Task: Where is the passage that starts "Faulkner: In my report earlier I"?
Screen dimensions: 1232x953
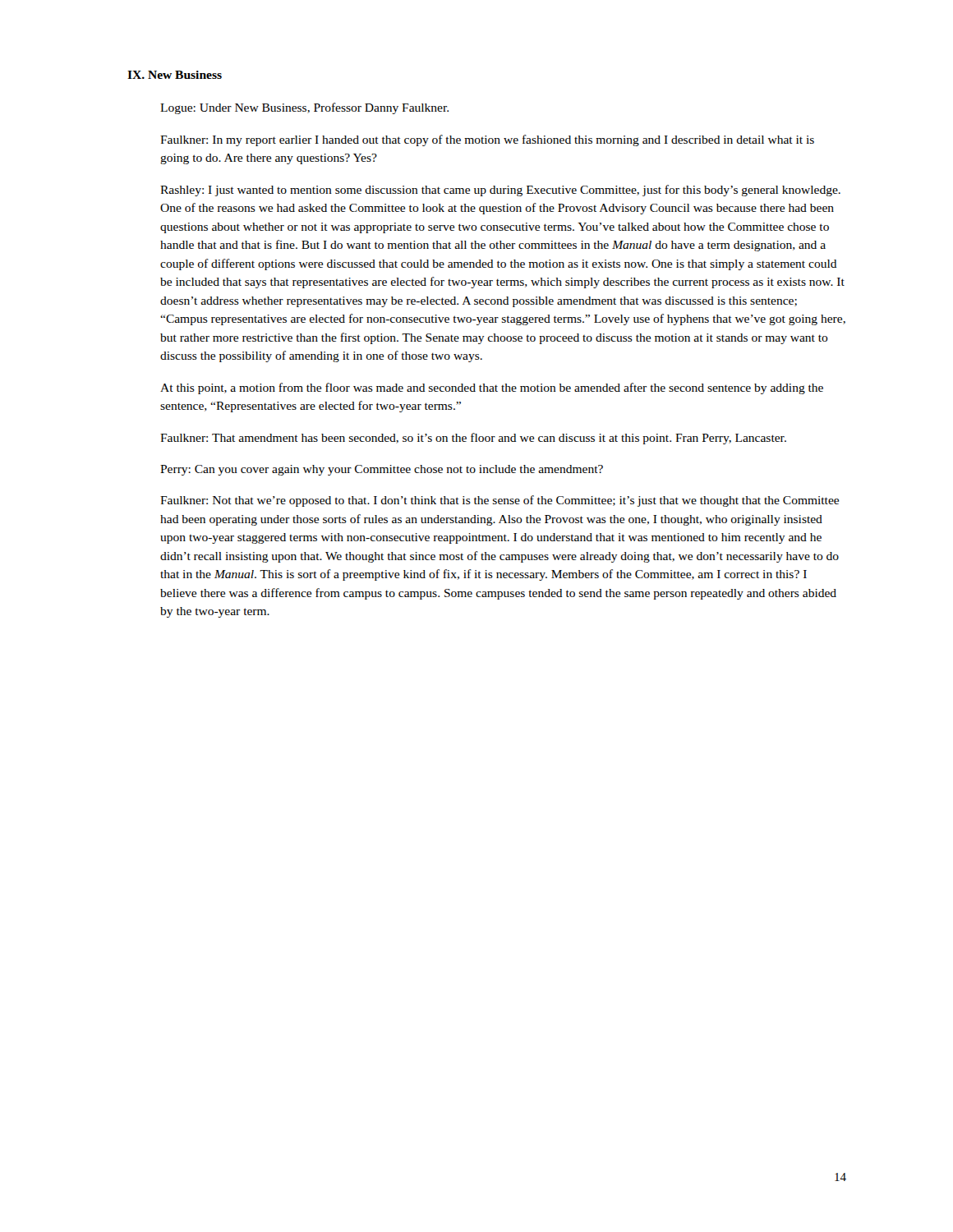Action: click(487, 148)
